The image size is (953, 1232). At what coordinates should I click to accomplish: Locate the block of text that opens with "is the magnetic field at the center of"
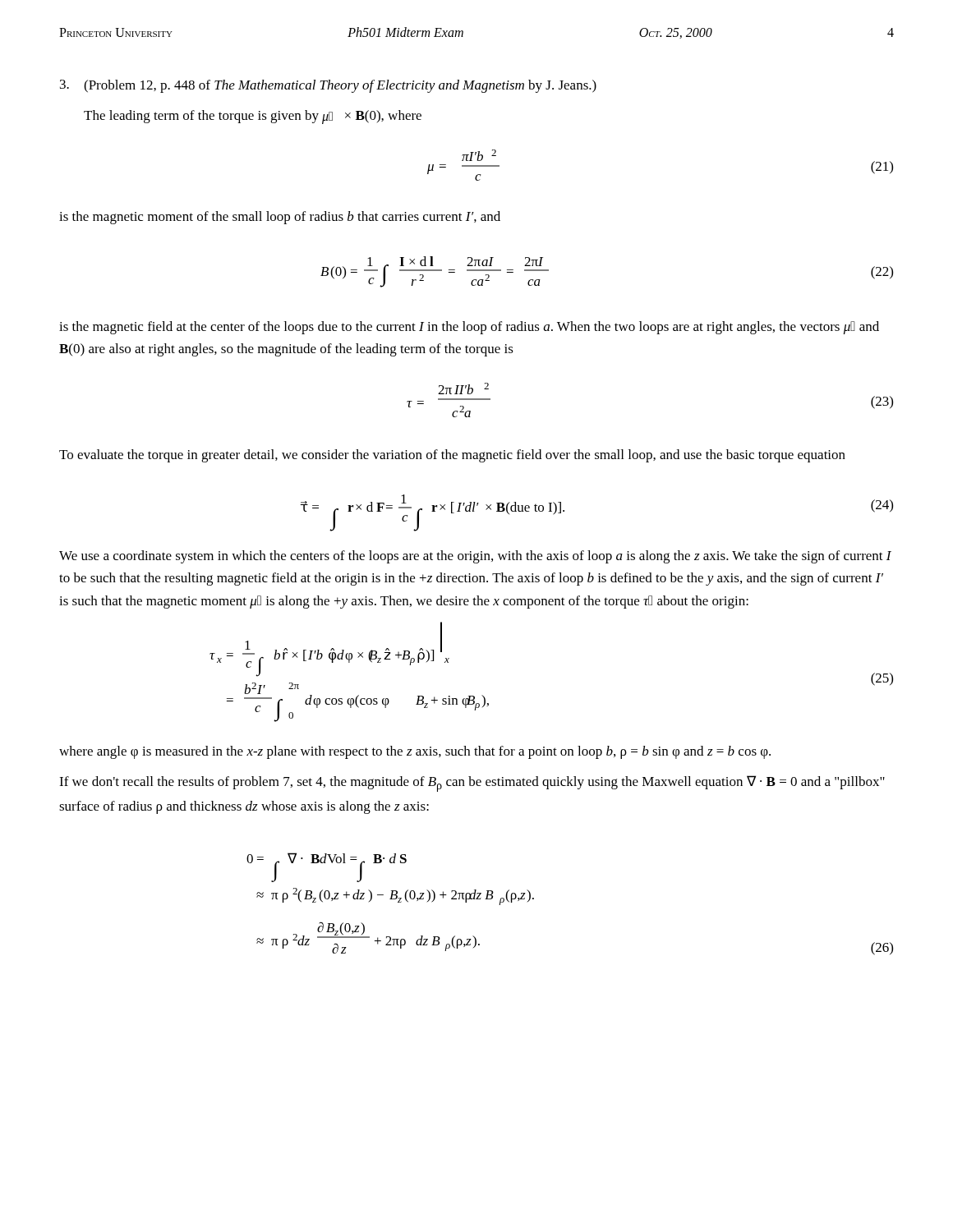[x=469, y=337]
